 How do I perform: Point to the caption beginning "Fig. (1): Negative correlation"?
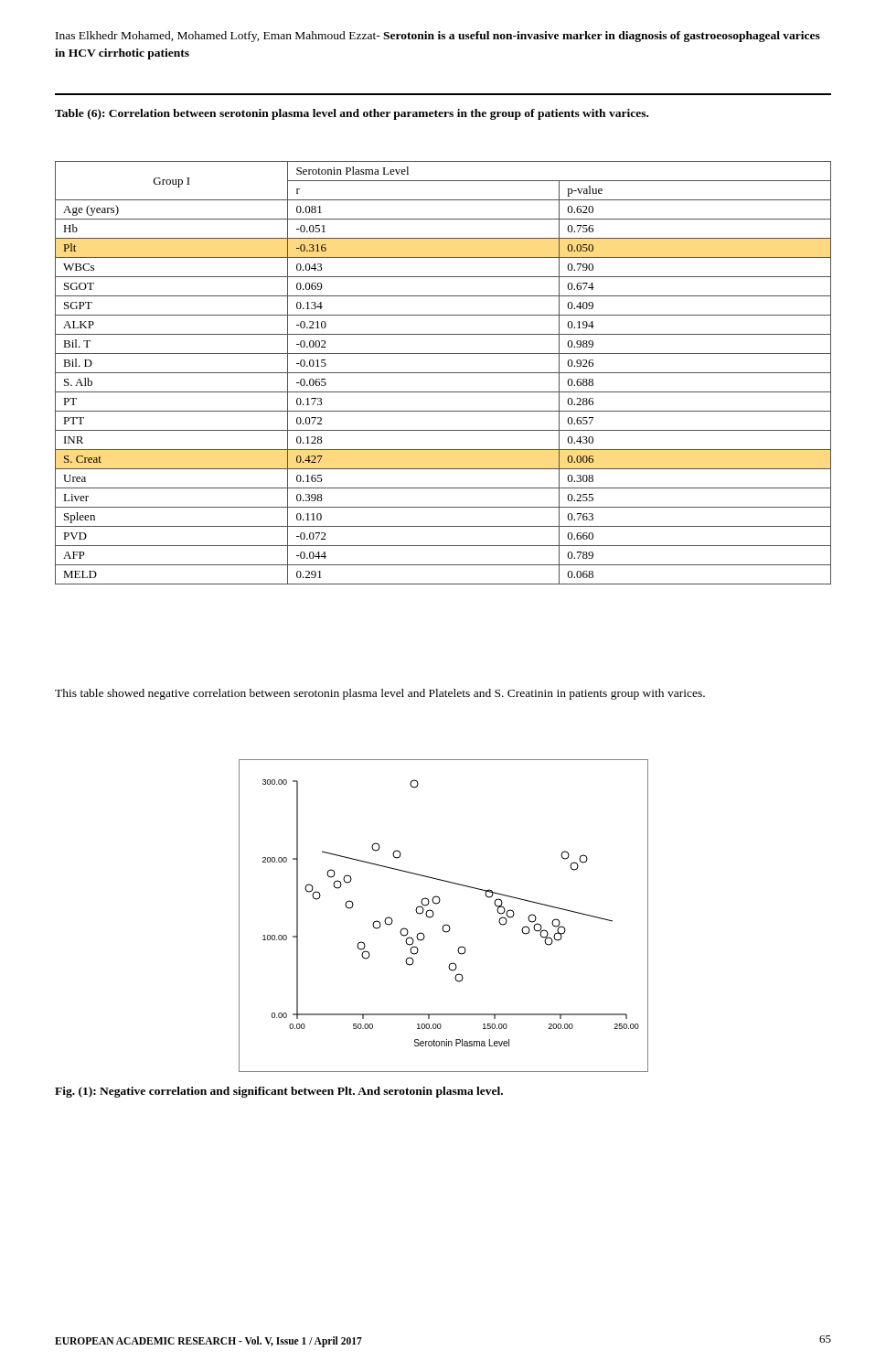pyautogui.click(x=279, y=1091)
